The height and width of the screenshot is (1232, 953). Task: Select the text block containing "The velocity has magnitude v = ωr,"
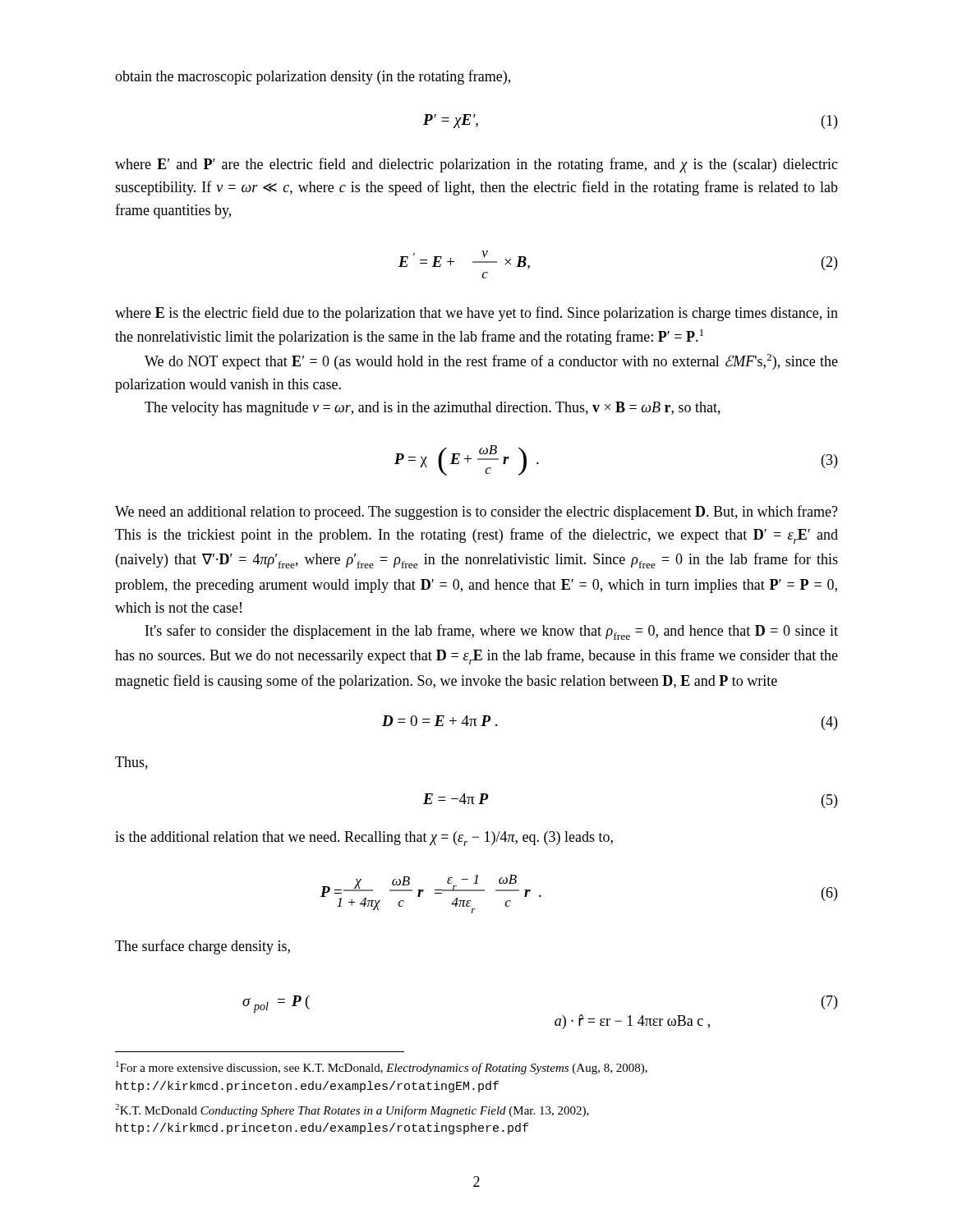(433, 407)
